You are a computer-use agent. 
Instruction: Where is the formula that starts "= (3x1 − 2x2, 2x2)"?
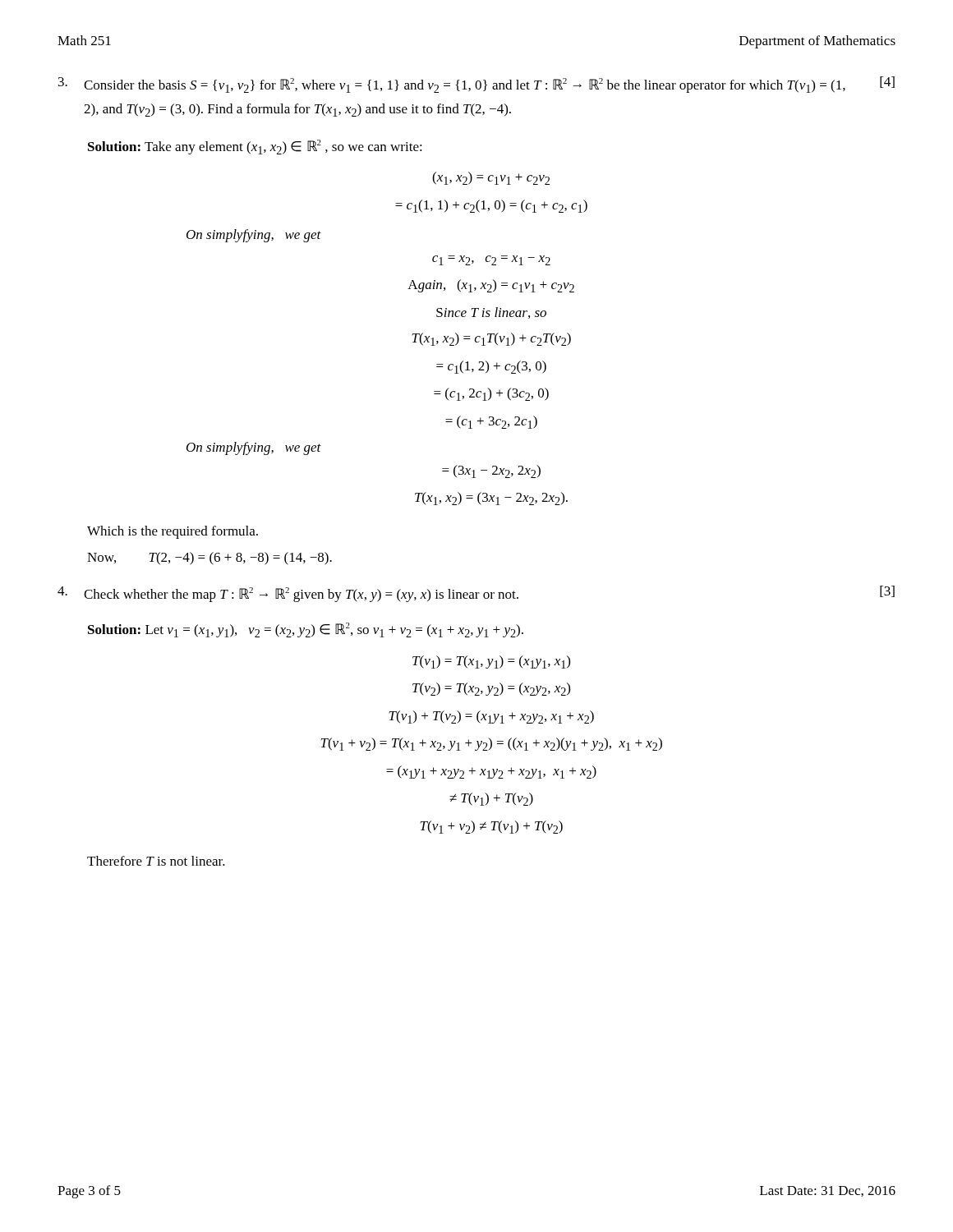tap(491, 485)
